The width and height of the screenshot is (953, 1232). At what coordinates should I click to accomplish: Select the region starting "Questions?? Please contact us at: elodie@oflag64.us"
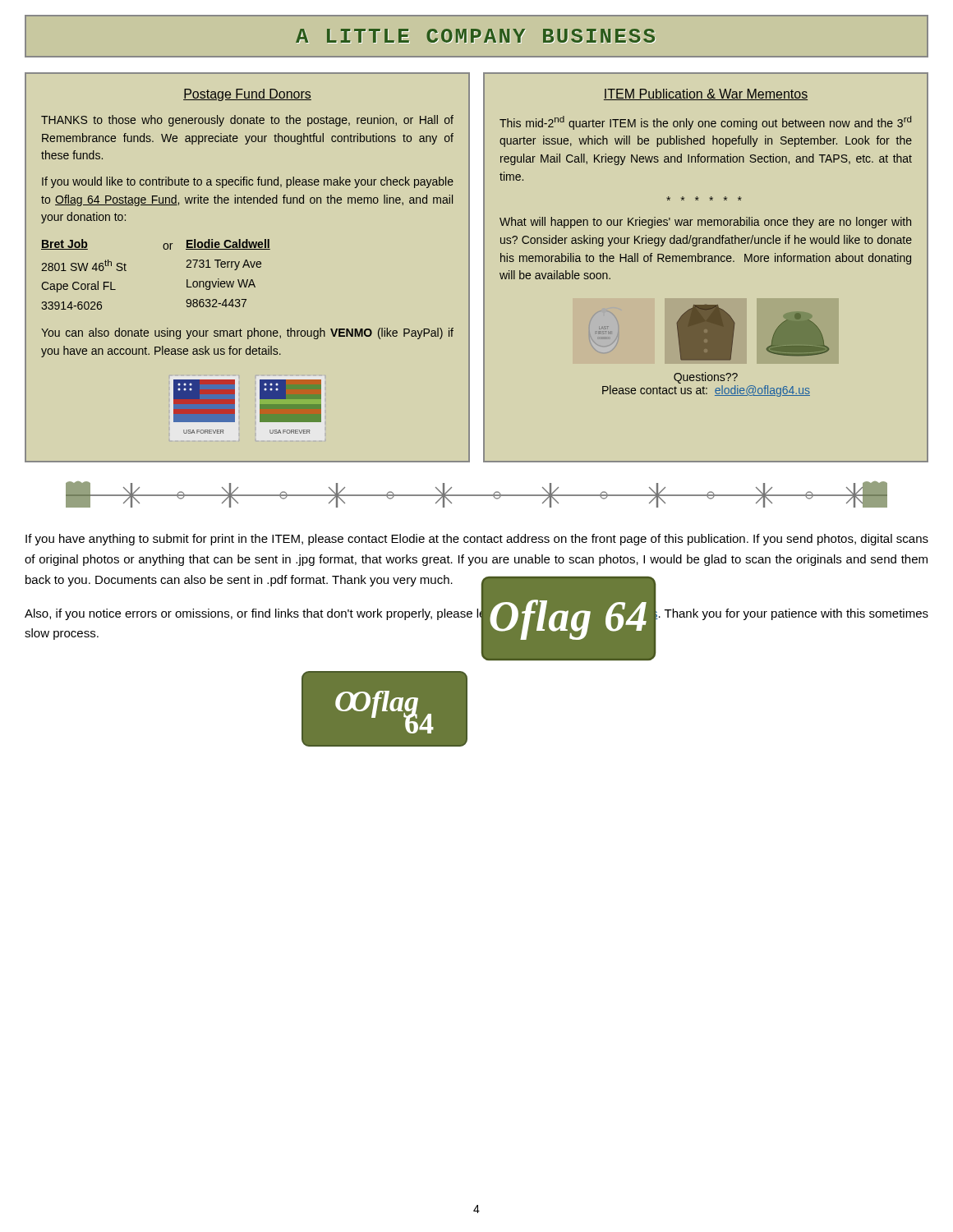(706, 384)
